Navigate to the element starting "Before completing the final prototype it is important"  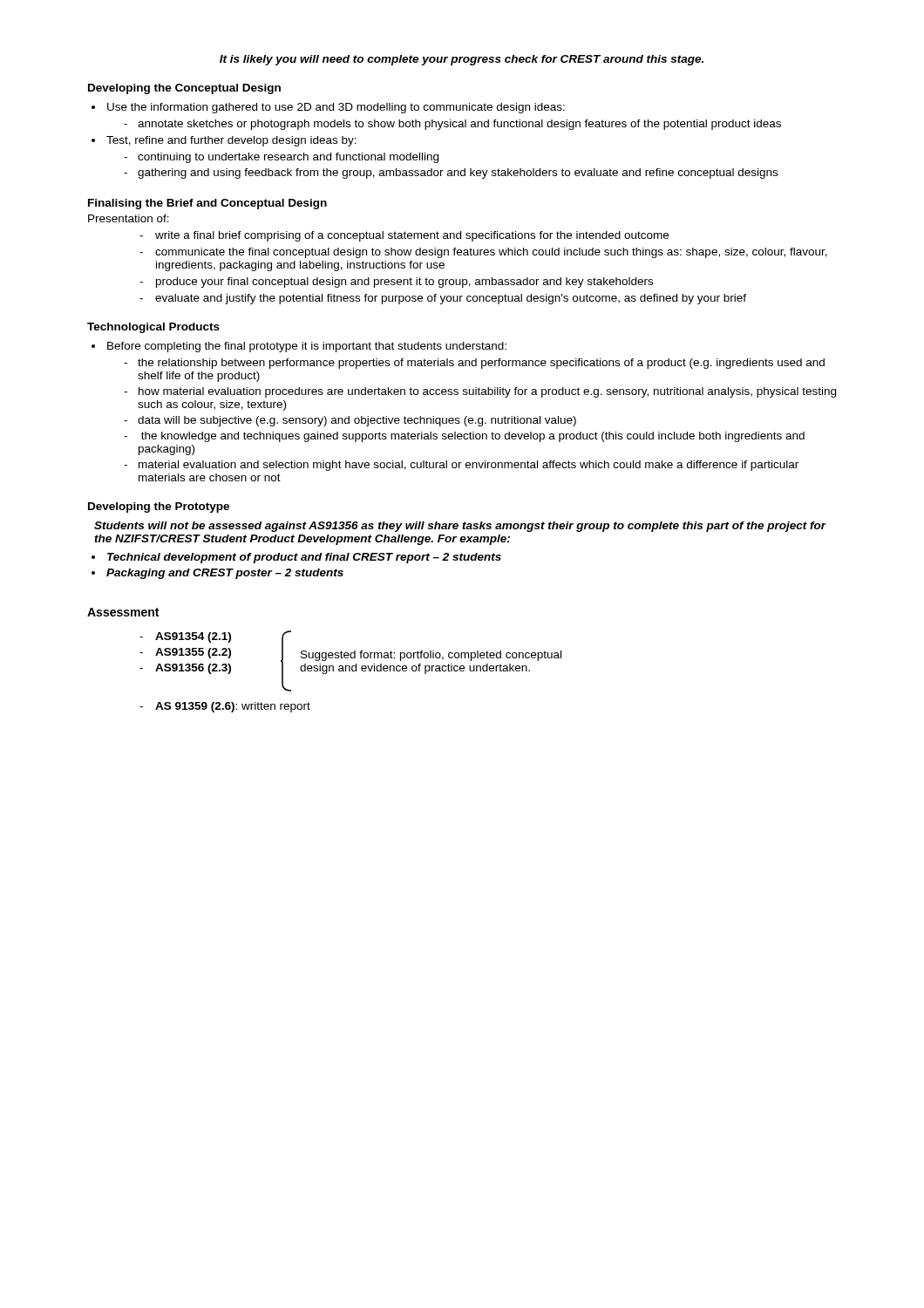click(x=472, y=412)
